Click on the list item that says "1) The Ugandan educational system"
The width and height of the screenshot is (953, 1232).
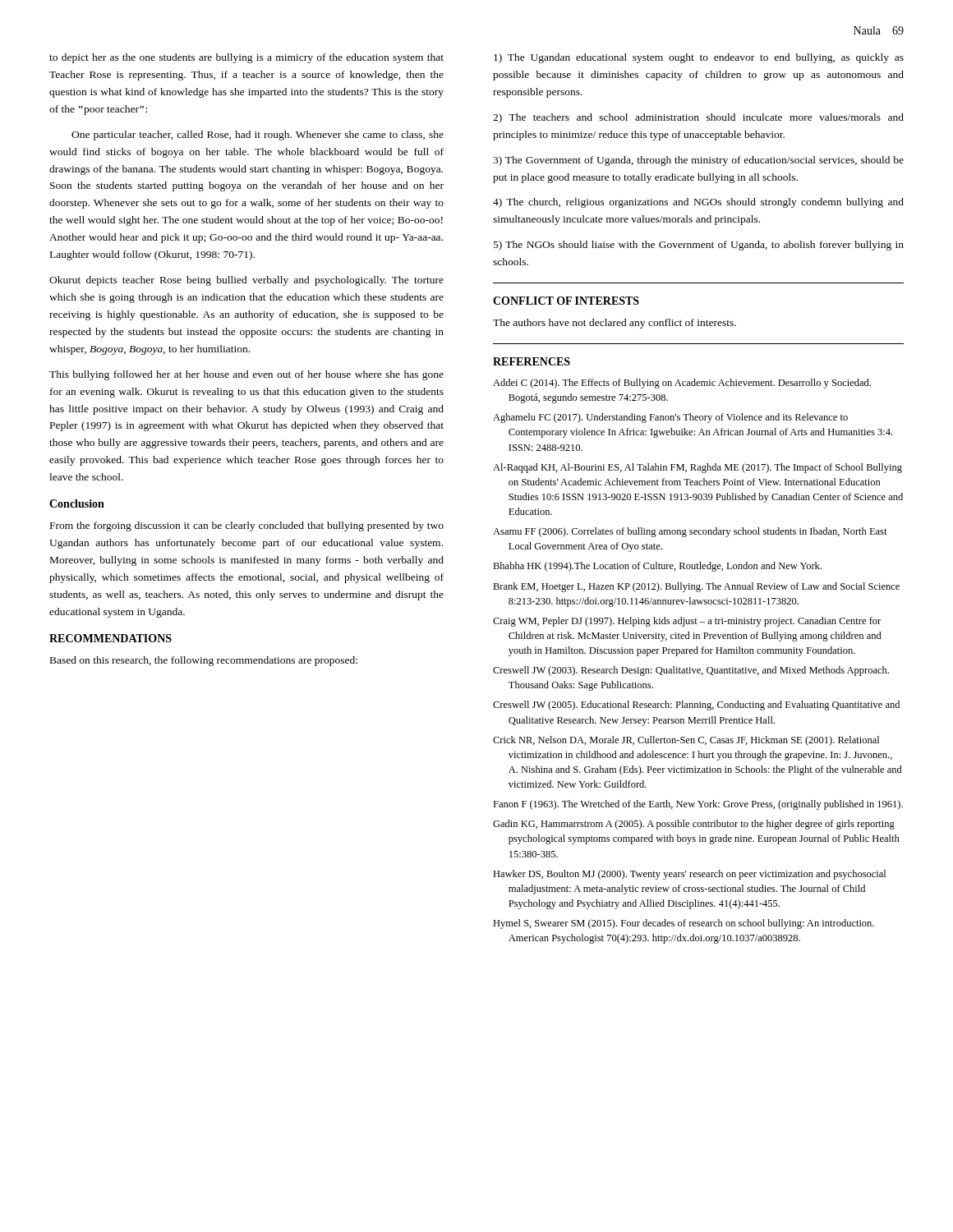(698, 75)
